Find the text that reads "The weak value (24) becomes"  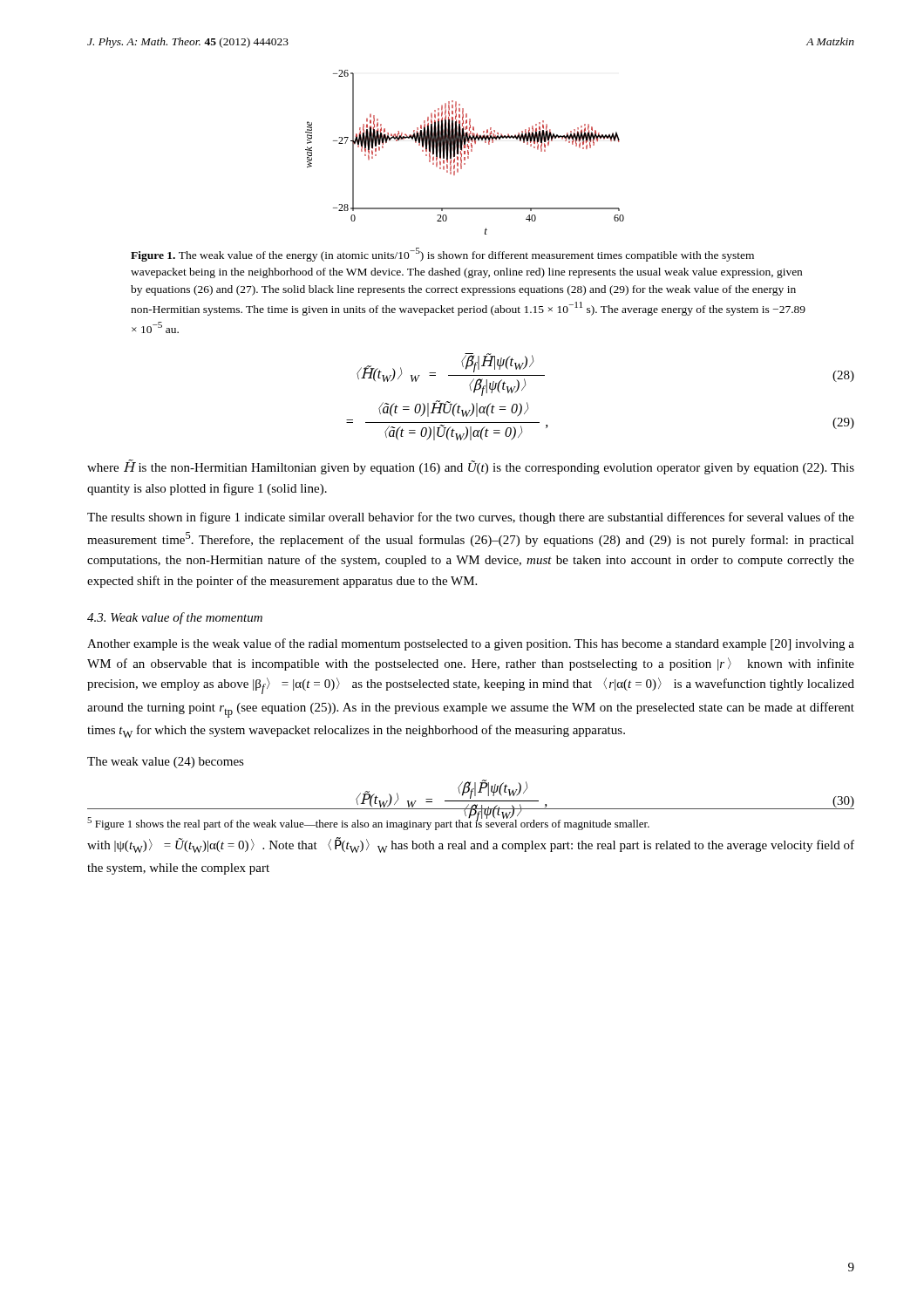[166, 762]
